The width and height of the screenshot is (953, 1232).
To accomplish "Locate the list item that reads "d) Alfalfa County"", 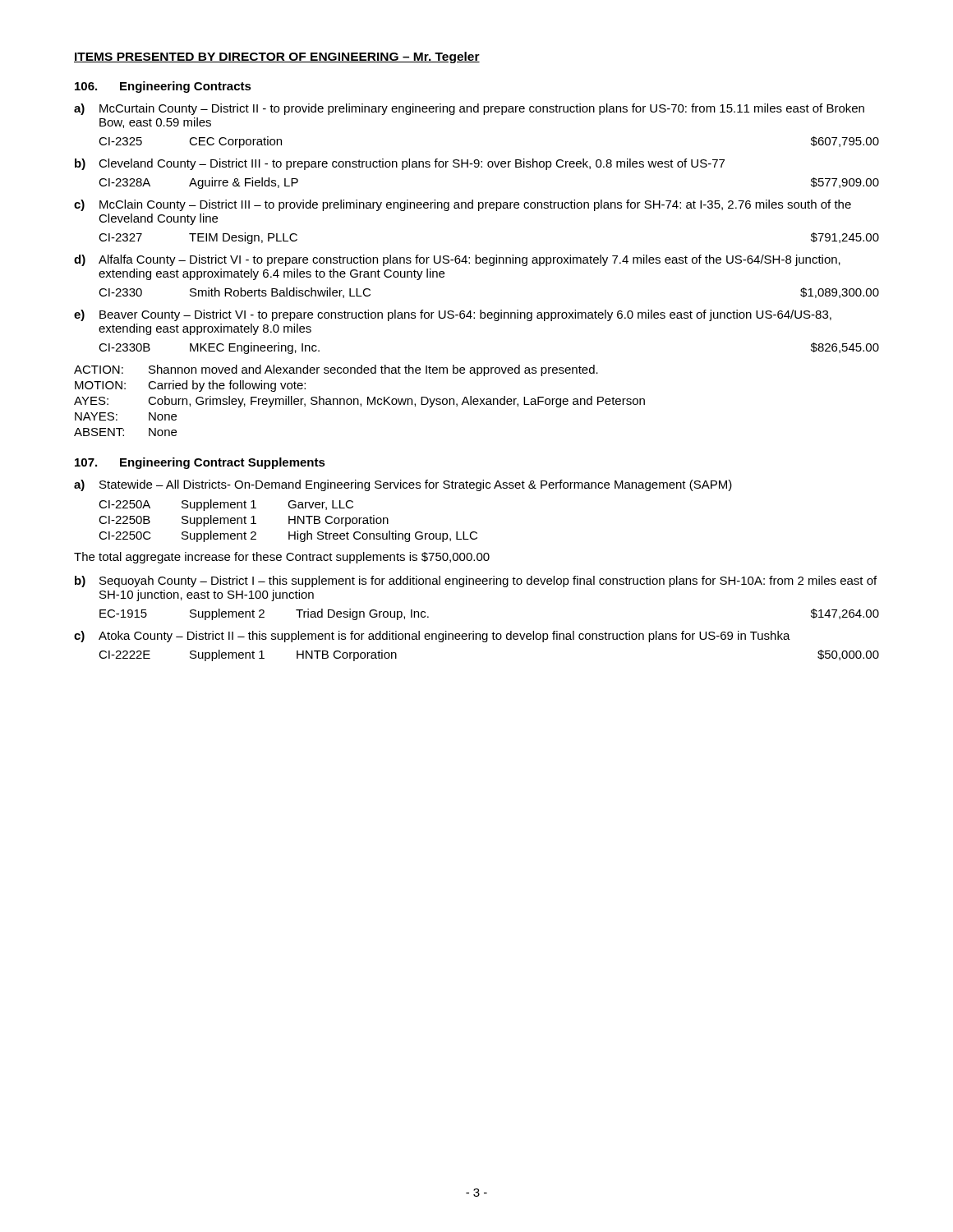I will [476, 266].
